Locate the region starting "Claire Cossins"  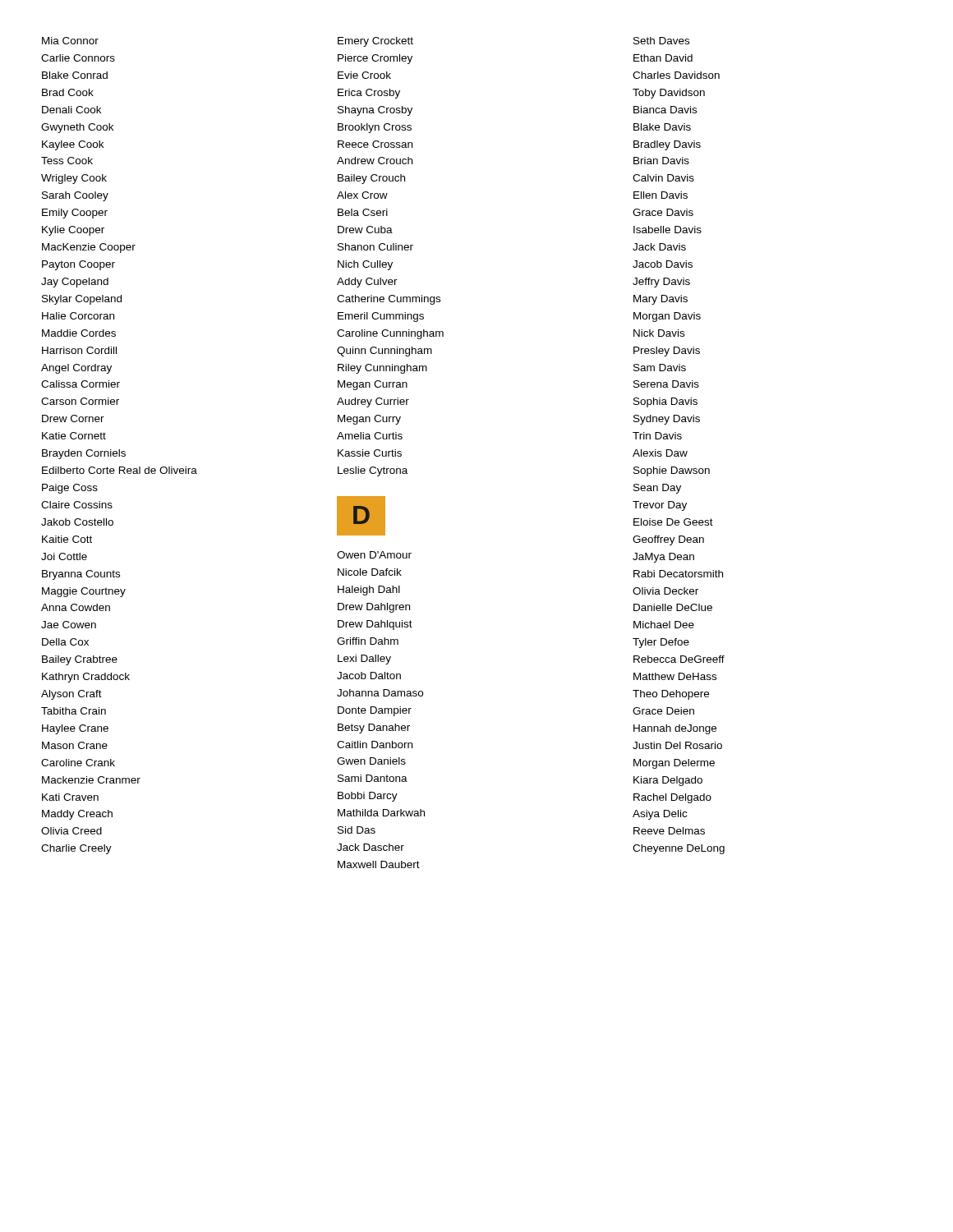pos(77,505)
